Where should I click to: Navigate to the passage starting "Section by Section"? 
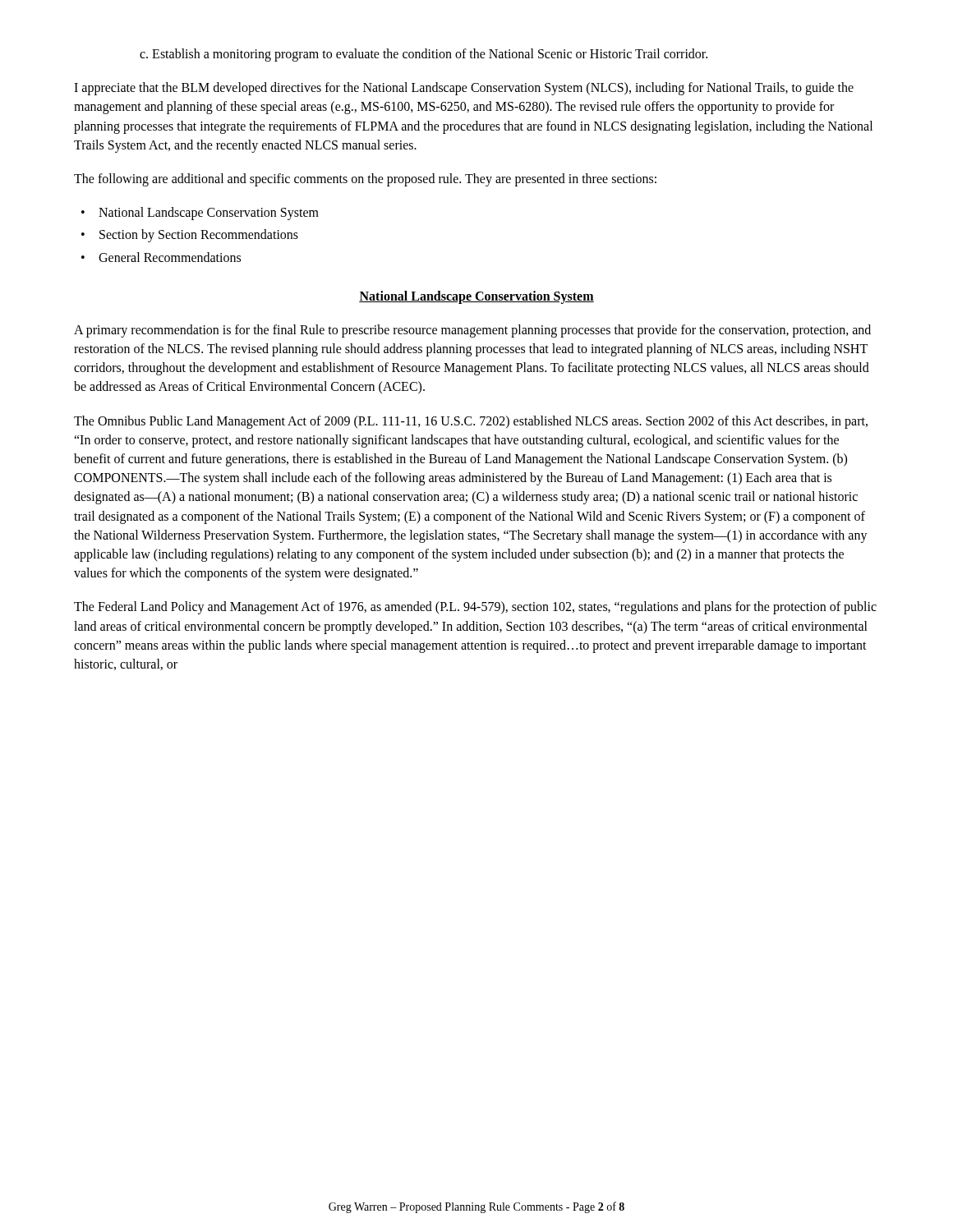pos(190,236)
